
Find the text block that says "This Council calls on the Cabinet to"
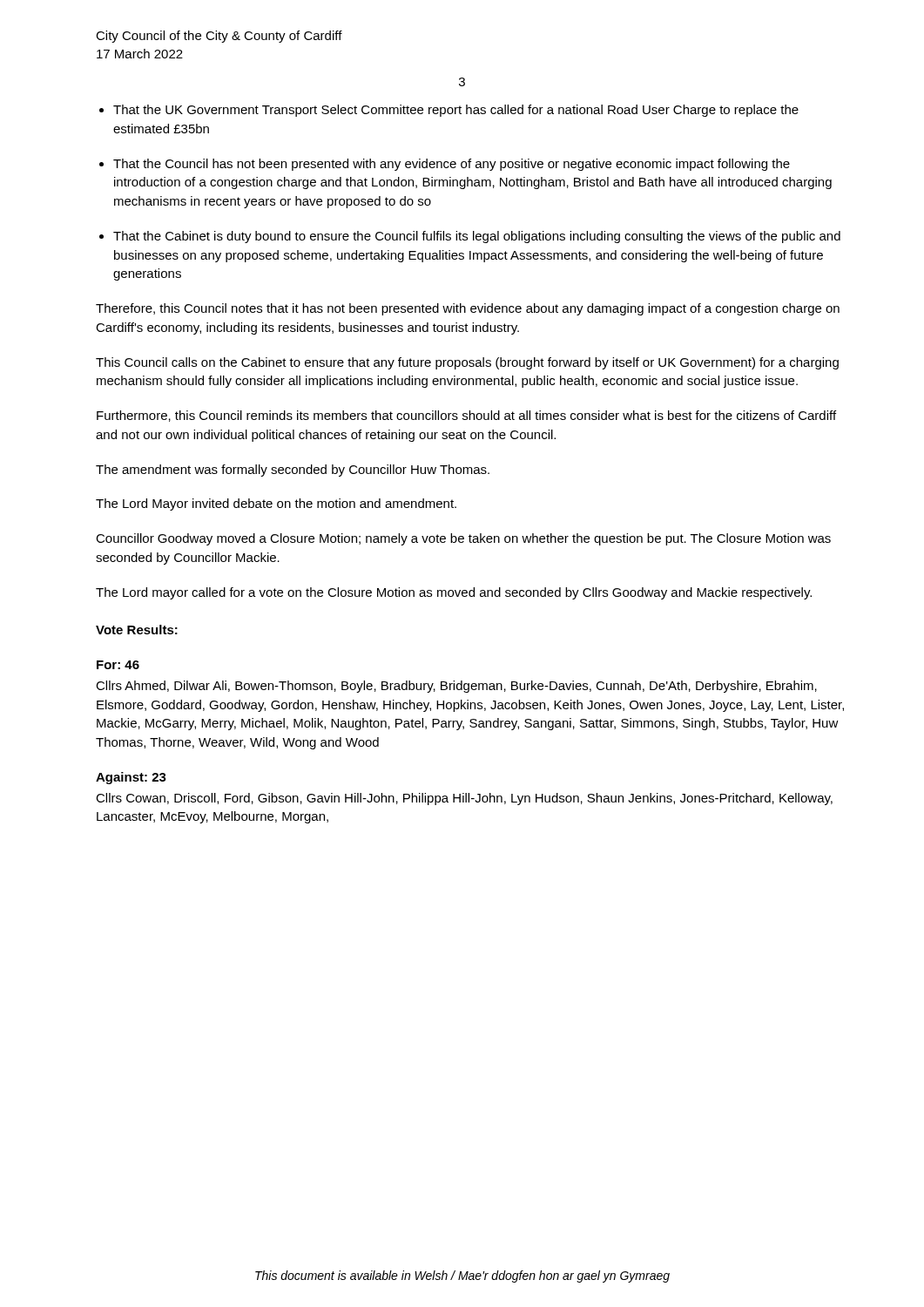[468, 371]
